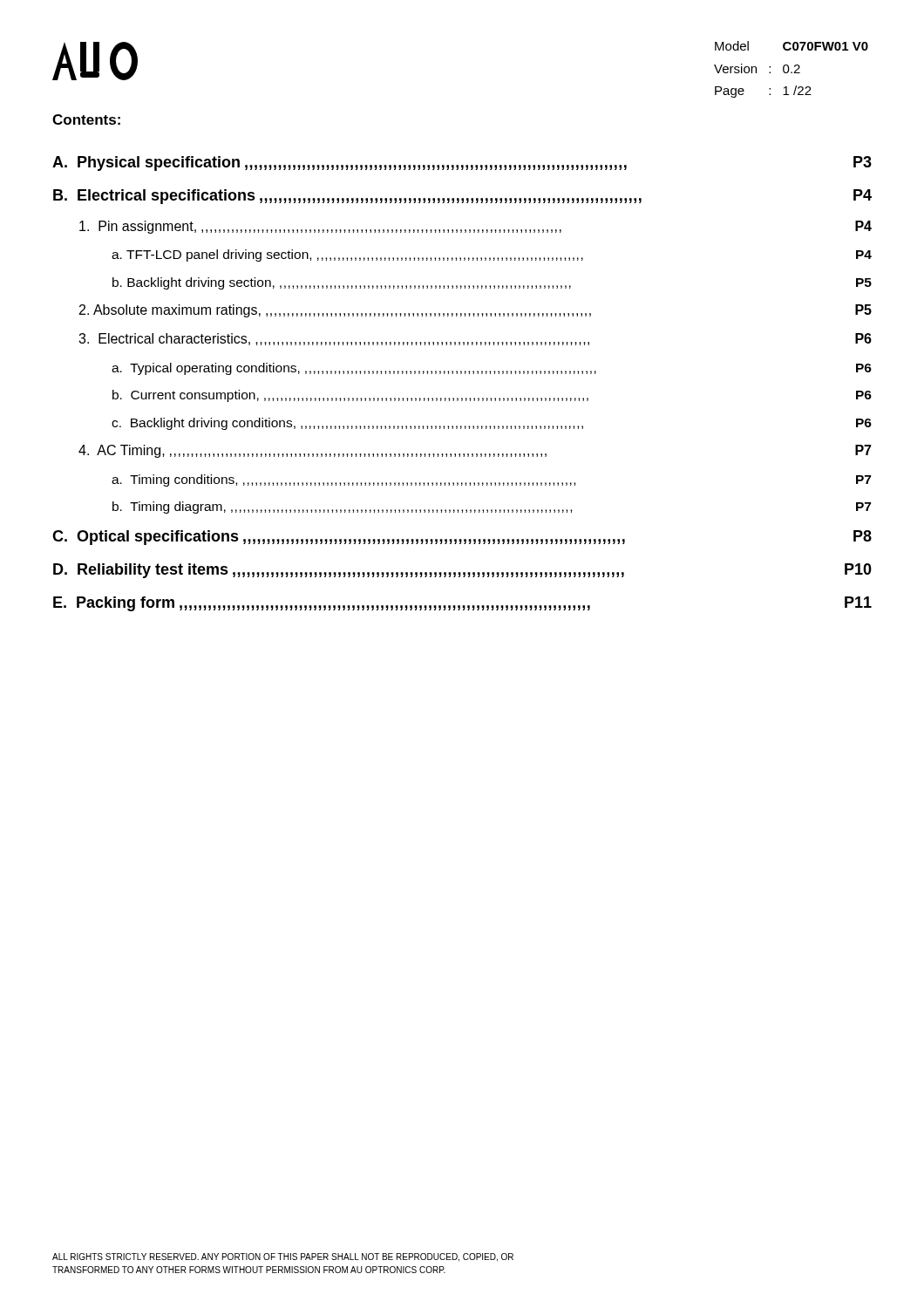Find the list item that reads "B. Electrical specifications ,,,,,,,,,,,,,,,,,,,,,,,,,,,,,,,,,,,,,,,,,,,,,,,,,,,,,,,,,,,,,,,,,,,,,,,,,,,,,,,, P4"
The height and width of the screenshot is (1308, 924).
[x=462, y=196]
